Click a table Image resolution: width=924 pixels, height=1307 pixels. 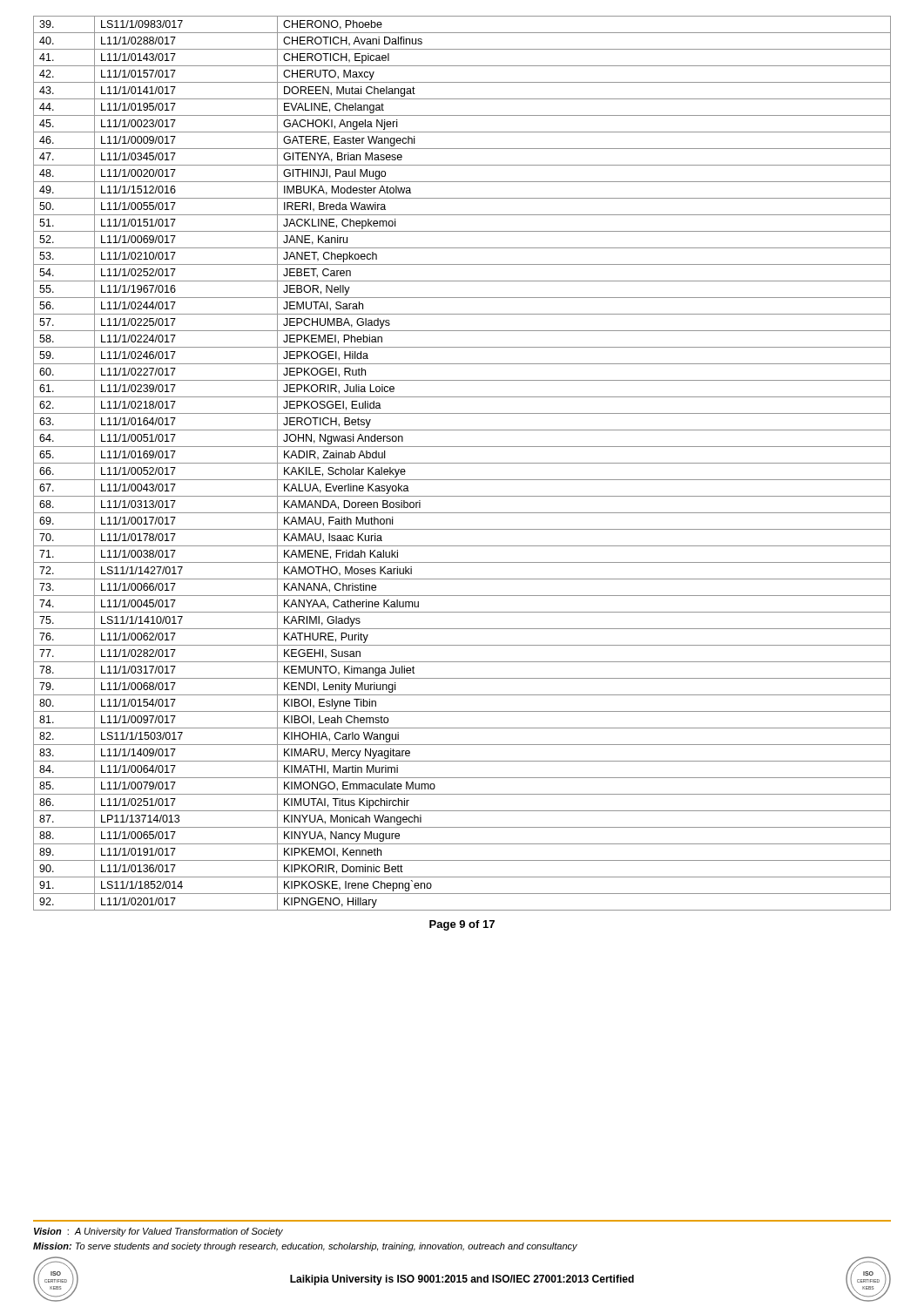tap(462, 463)
